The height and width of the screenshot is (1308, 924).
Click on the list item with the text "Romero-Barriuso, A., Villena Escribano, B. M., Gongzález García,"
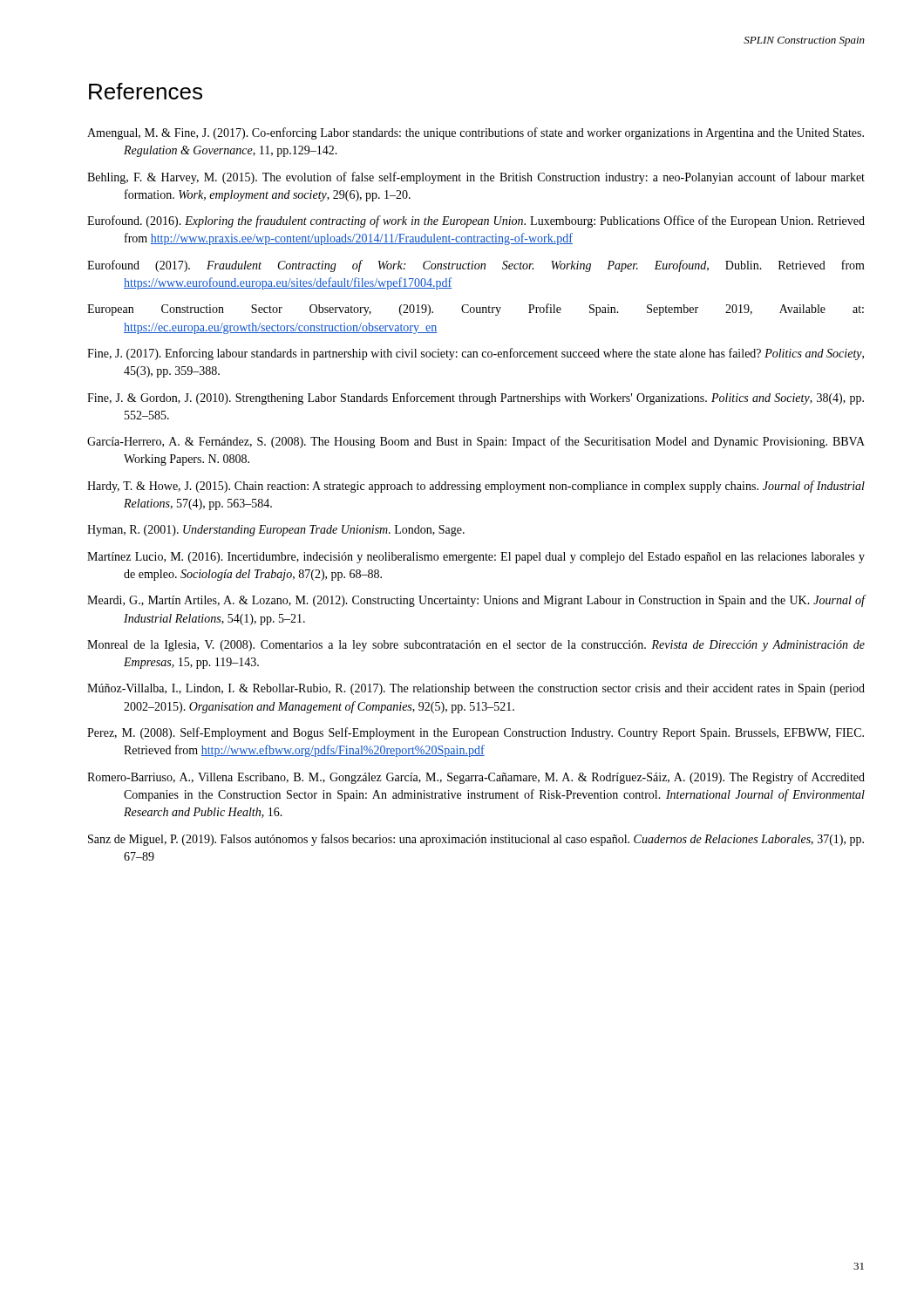click(476, 795)
